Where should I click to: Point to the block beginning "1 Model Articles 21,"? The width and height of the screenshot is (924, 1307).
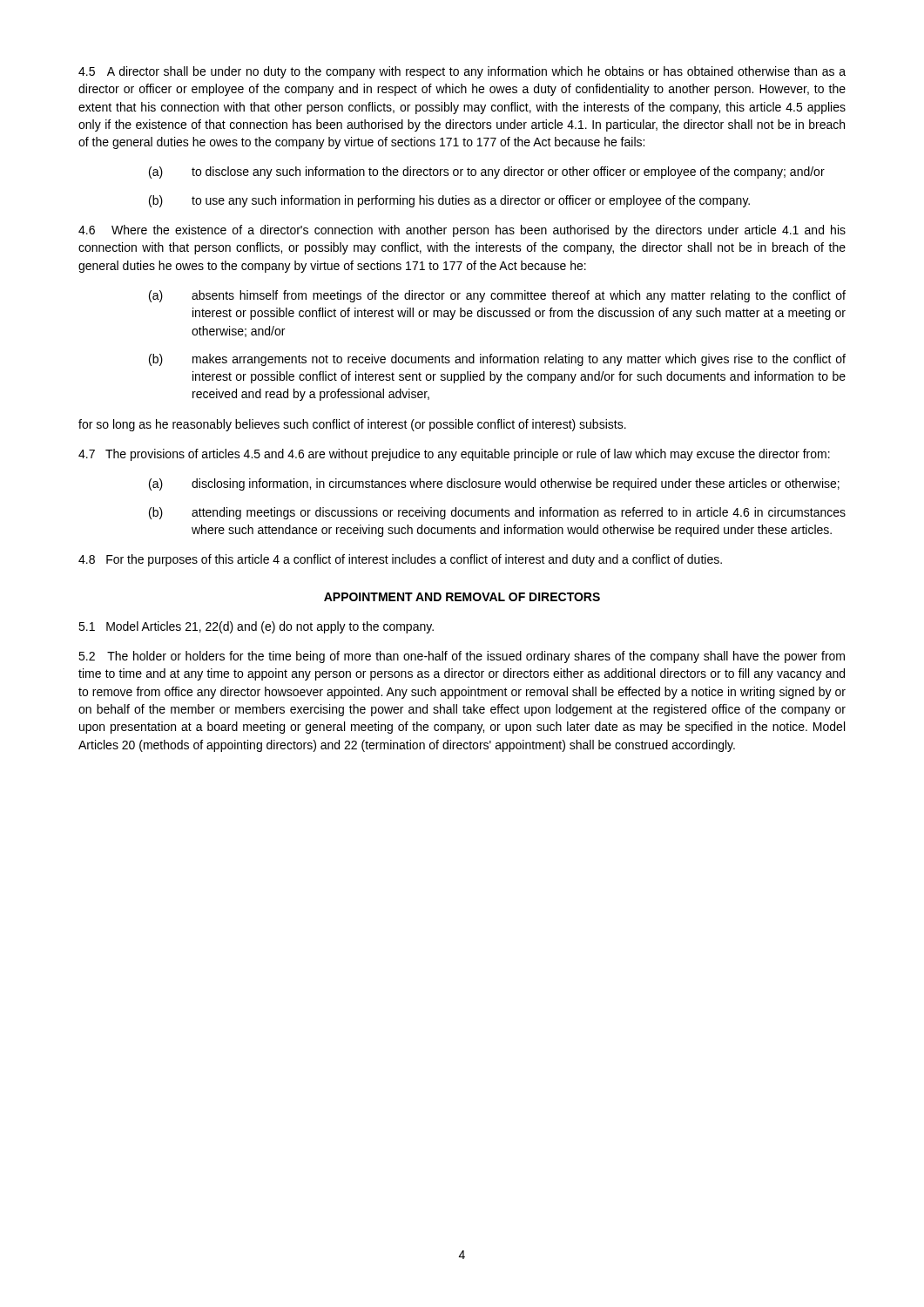click(x=257, y=626)
